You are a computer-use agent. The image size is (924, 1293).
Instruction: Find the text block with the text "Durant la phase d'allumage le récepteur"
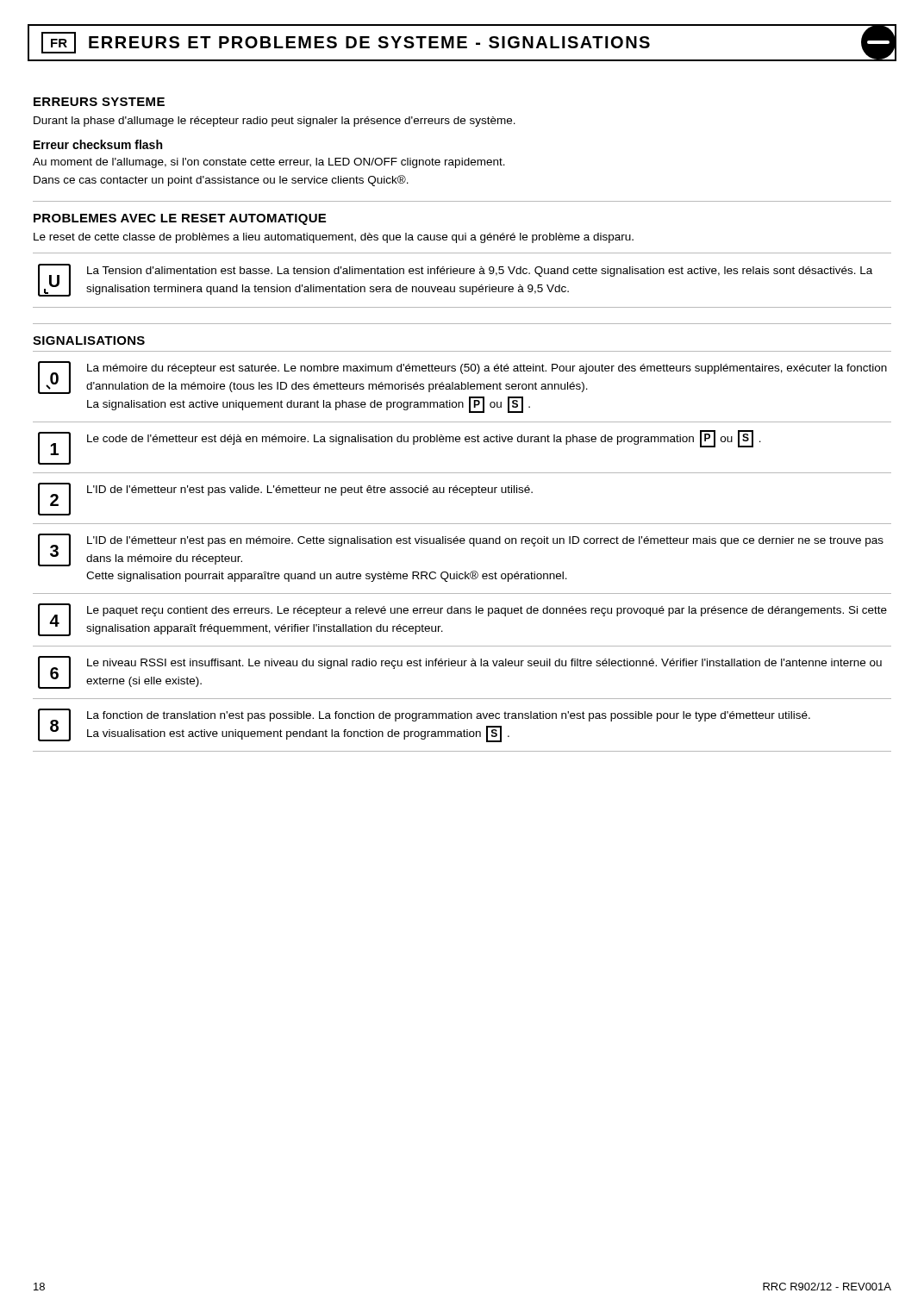274,120
